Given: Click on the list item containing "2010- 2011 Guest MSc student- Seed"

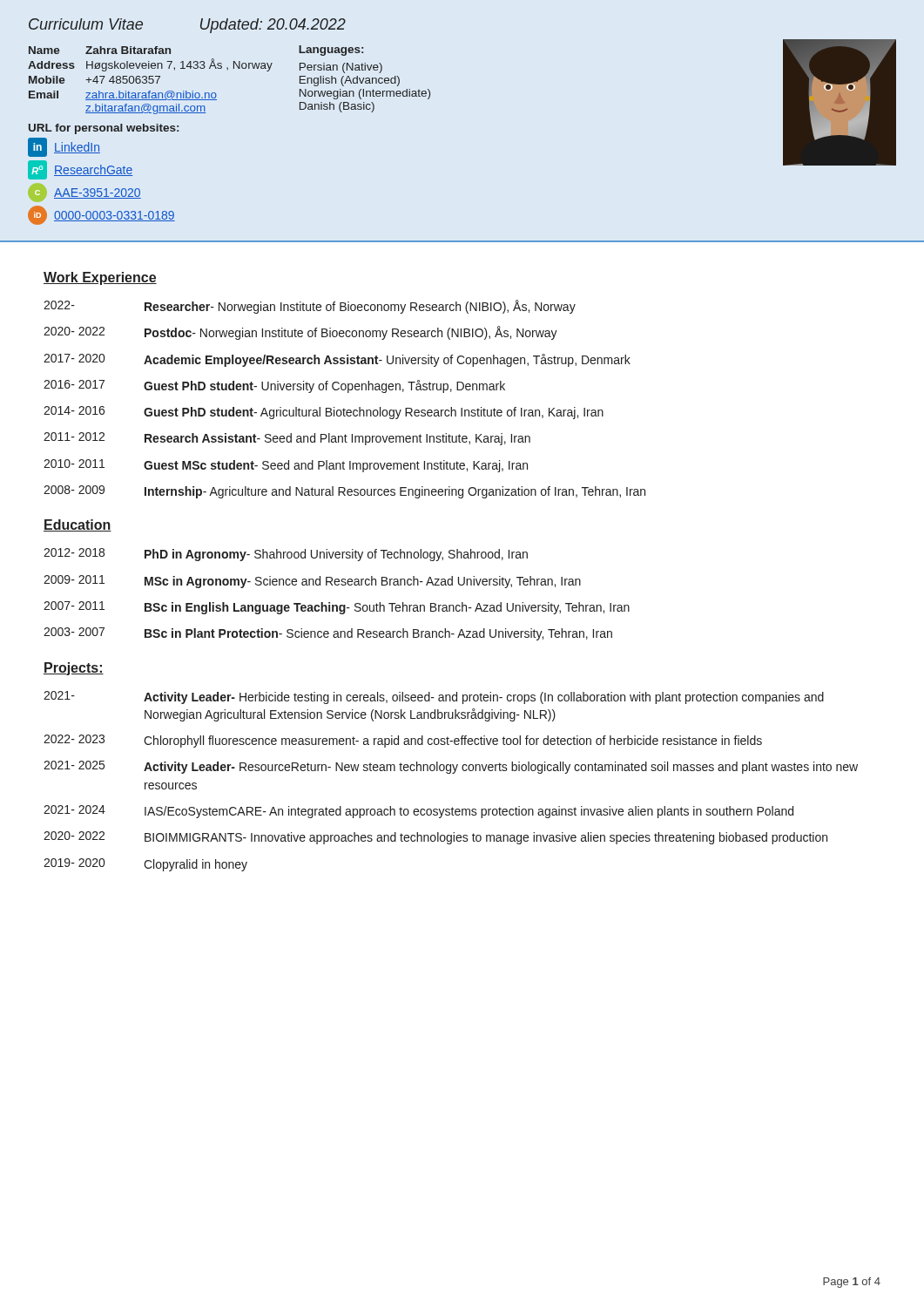Looking at the screenshot, I should pos(462,465).
